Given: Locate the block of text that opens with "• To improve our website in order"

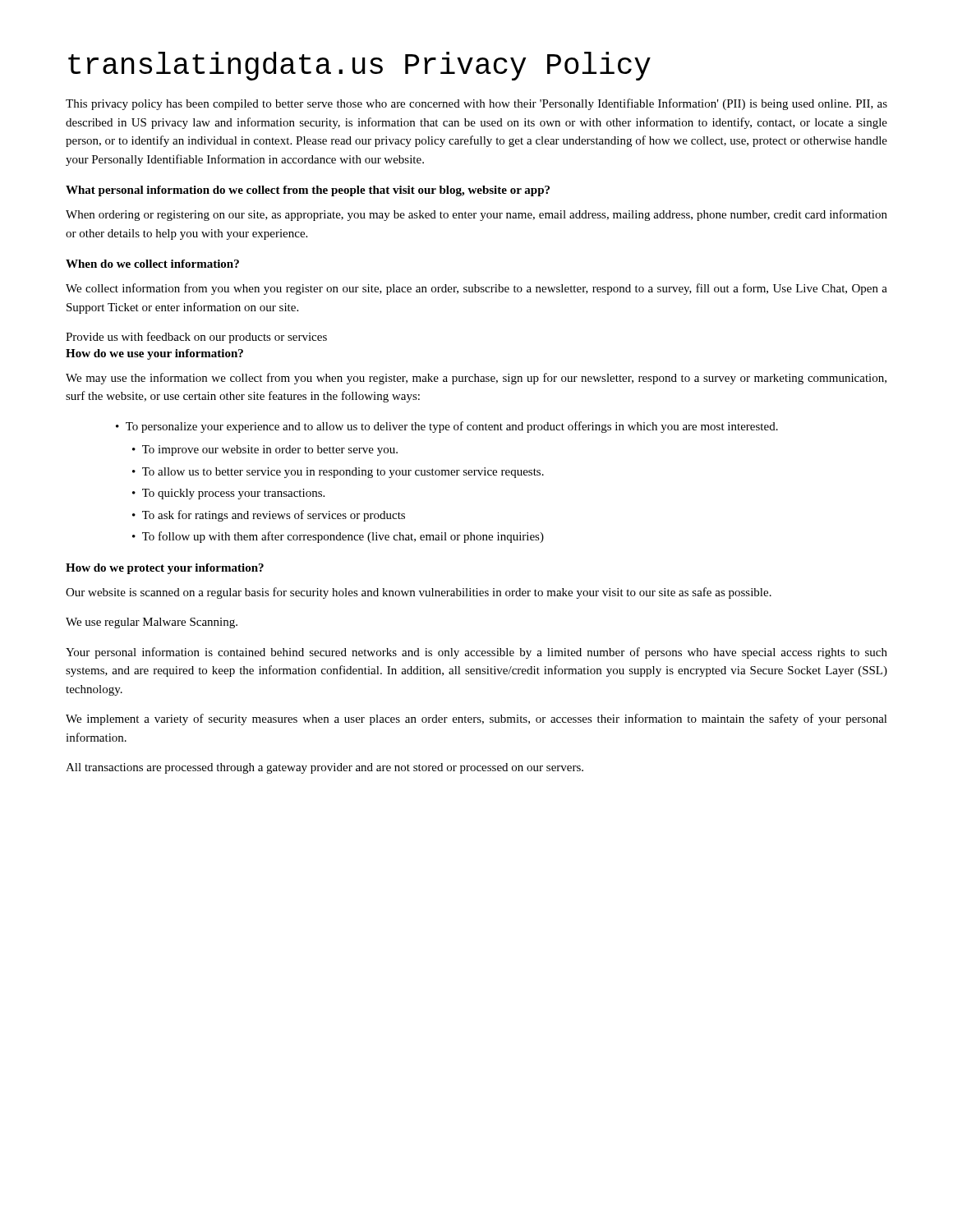Looking at the screenshot, I should (x=265, y=450).
